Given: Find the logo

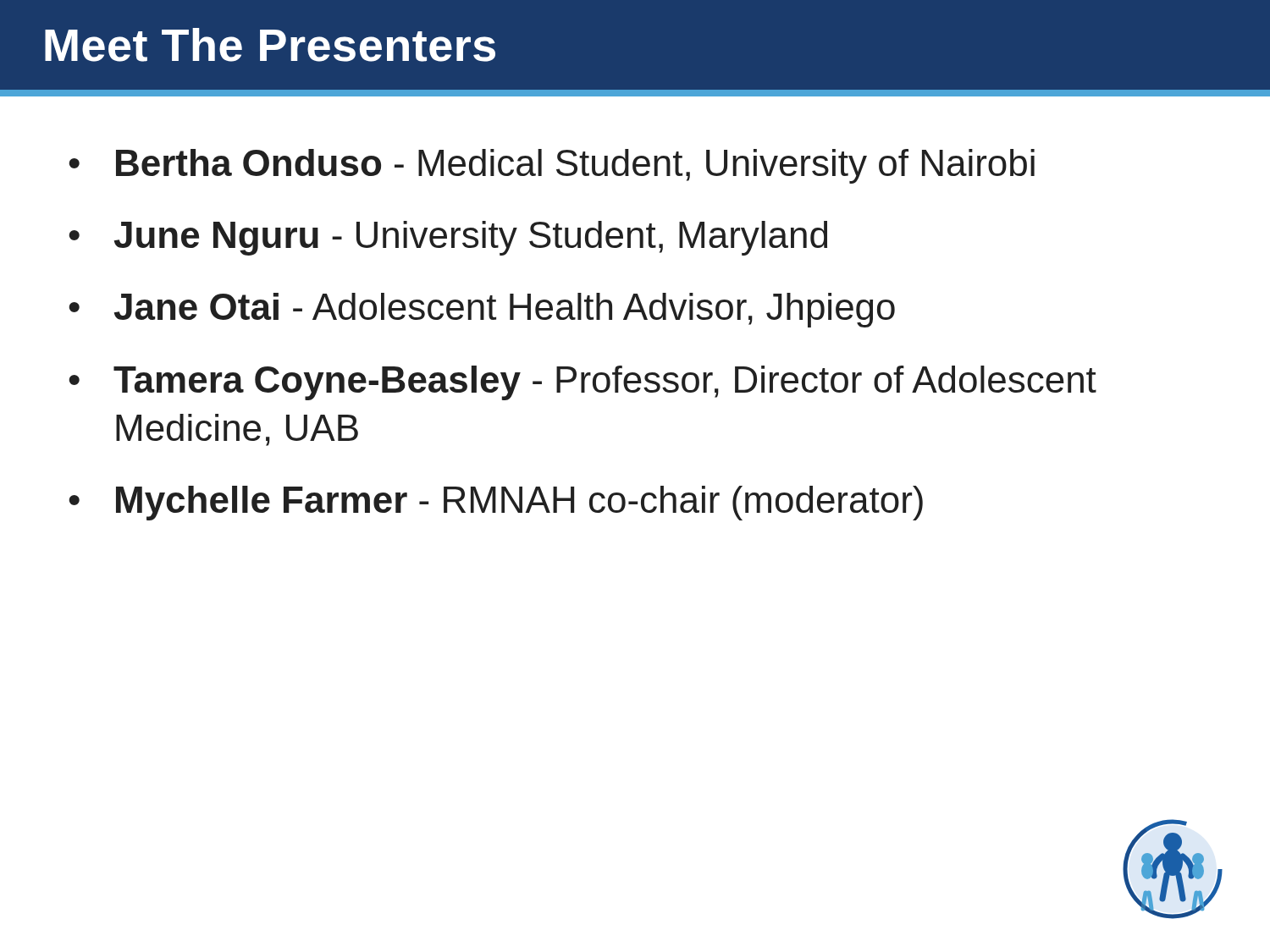Looking at the screenshot, I should tap(1173, 869).
